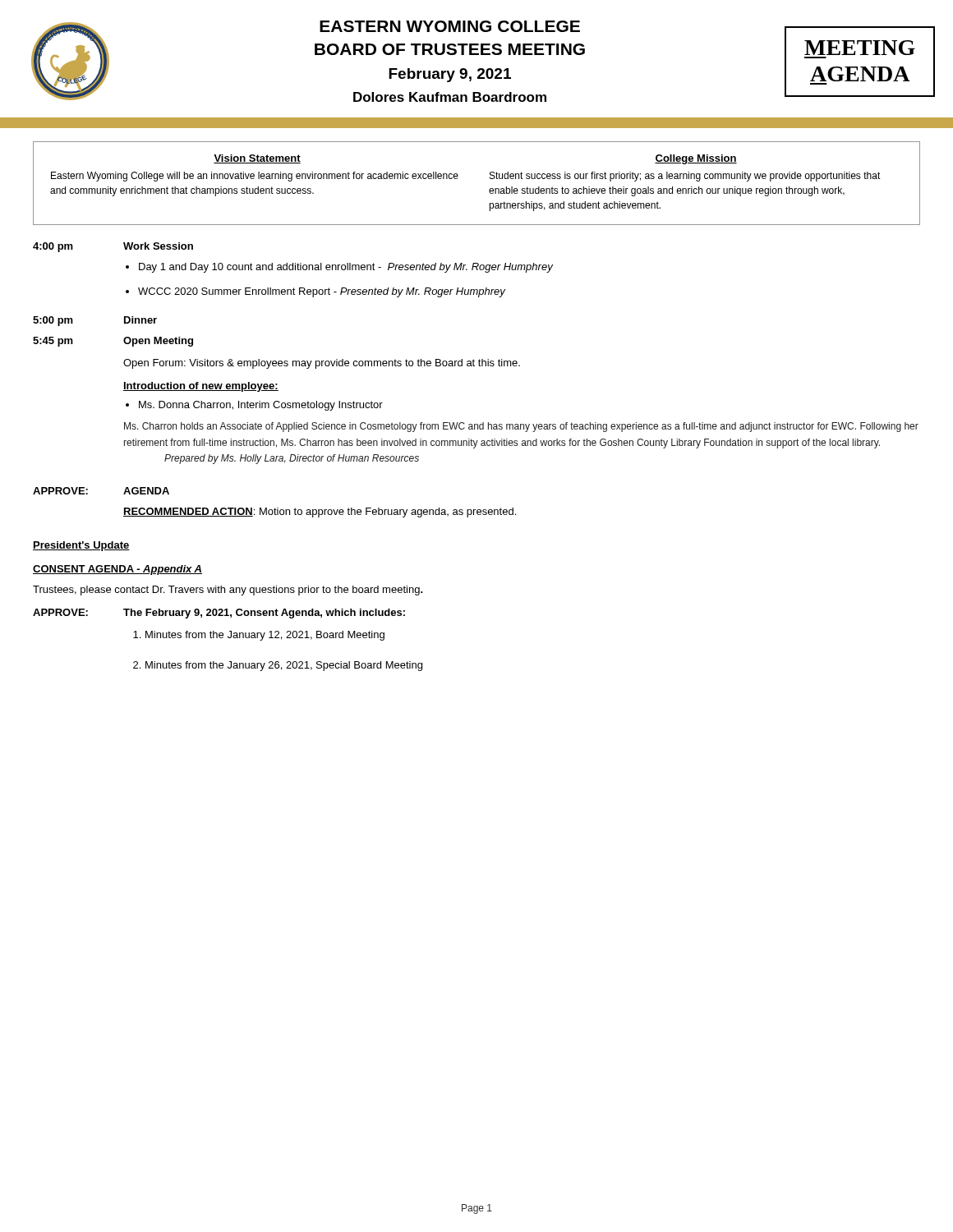Find the text block starting "APPROVE: AGENDA"
The image size is (953, 1232).
[x=64, y=491]
